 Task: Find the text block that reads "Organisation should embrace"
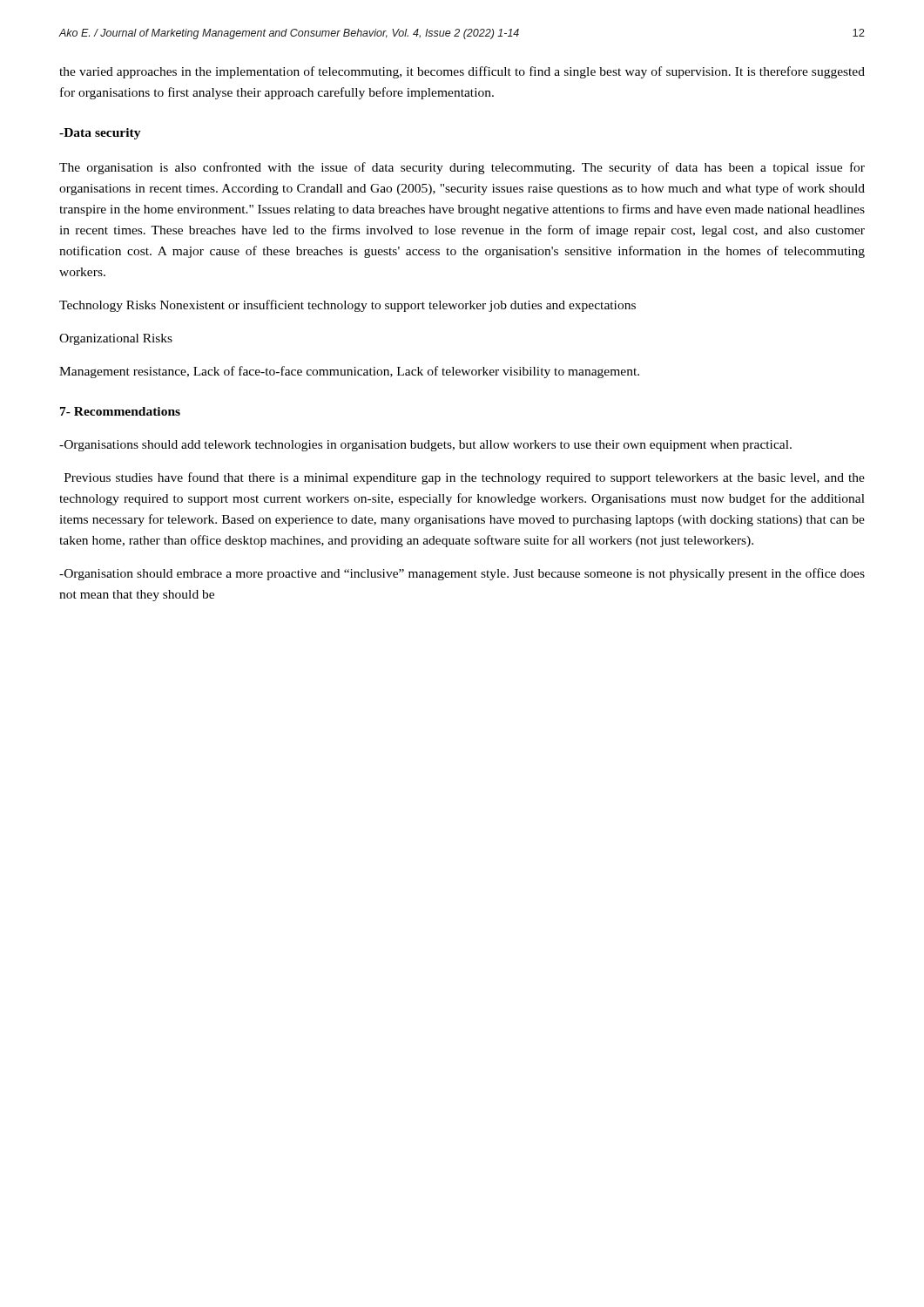[462, 584]
